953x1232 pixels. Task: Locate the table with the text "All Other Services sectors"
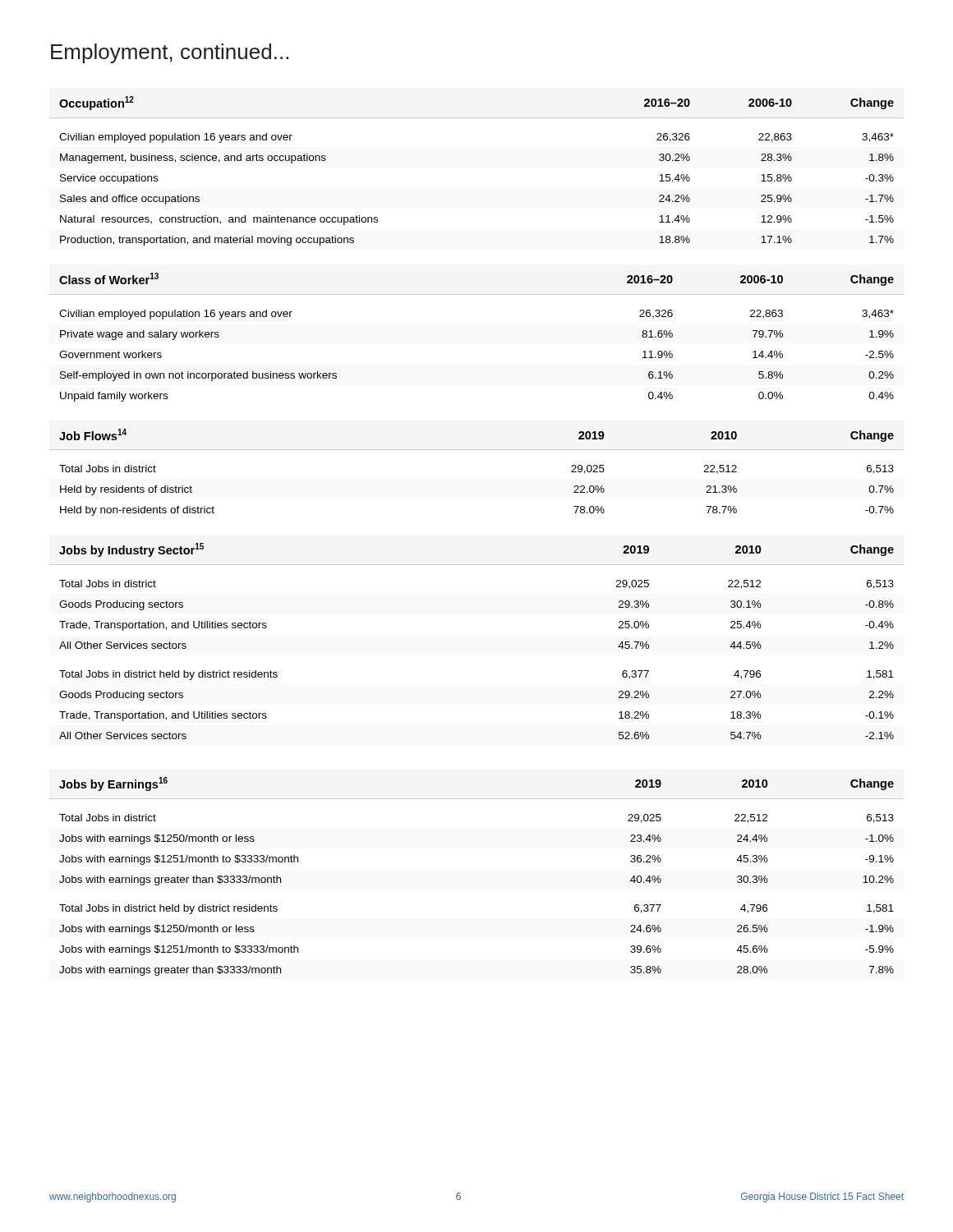point(476,641)
